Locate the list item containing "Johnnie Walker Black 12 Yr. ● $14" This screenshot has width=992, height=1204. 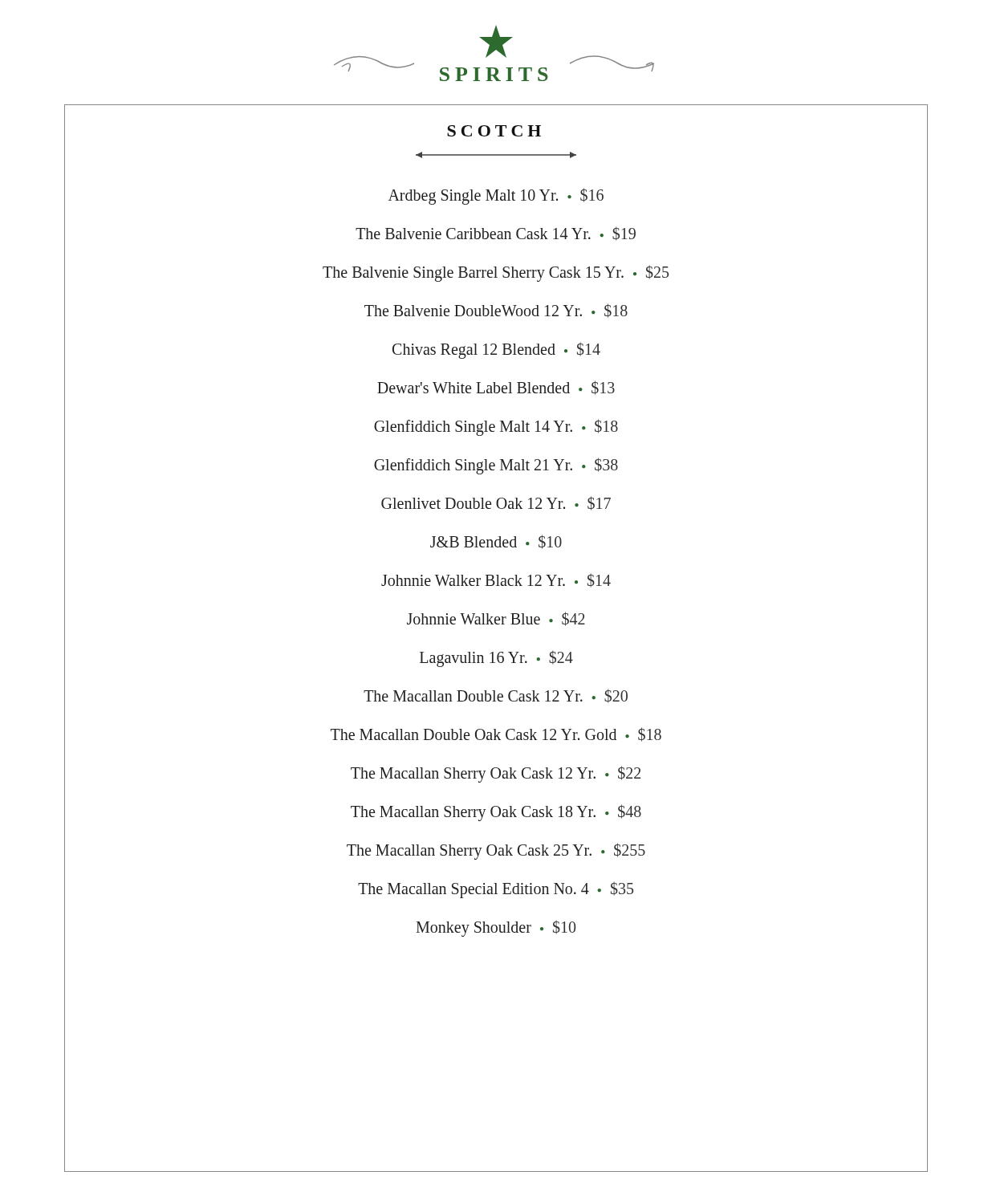[496, 580]
